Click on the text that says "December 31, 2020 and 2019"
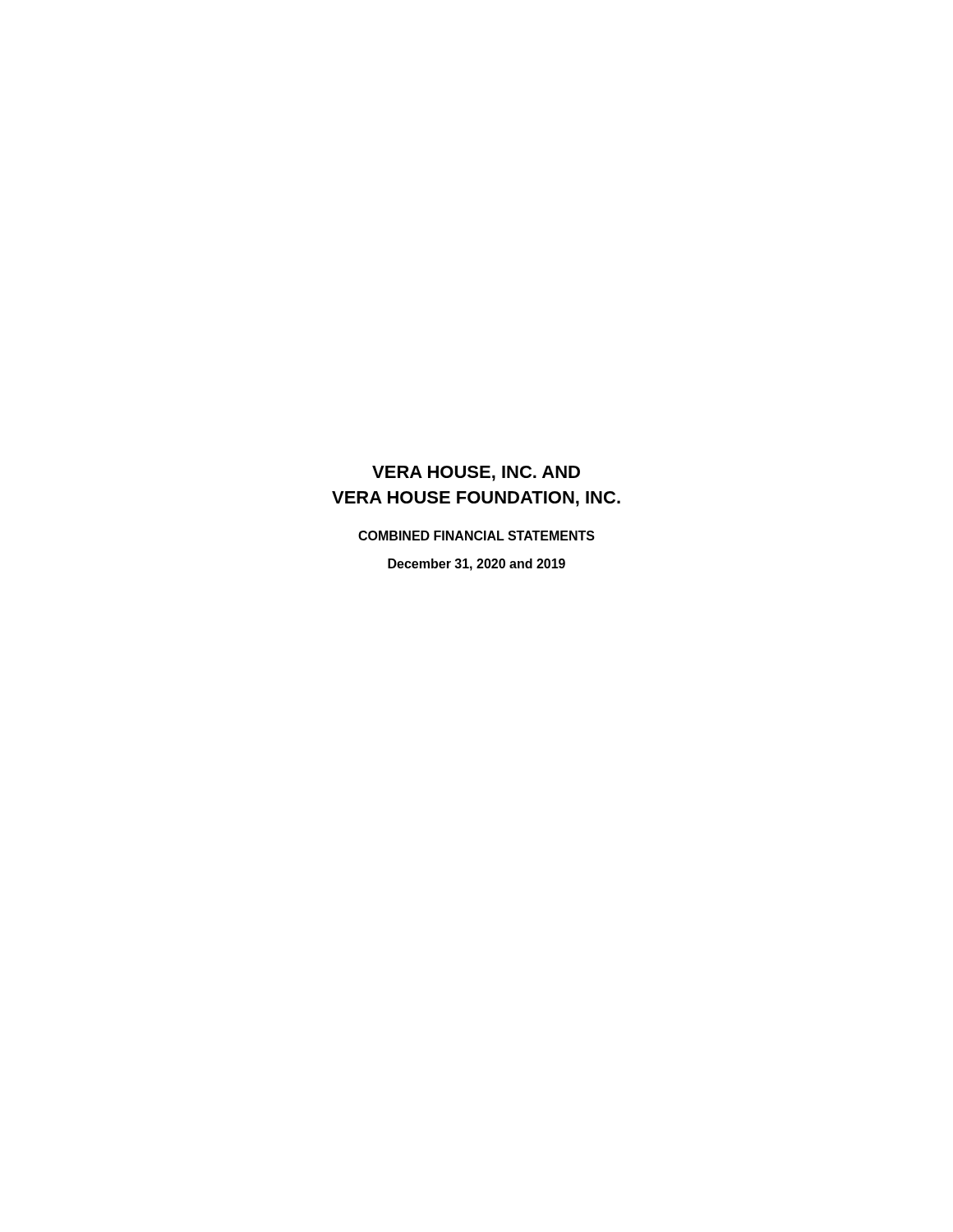 pyautogui.click(x=476, y=564)
